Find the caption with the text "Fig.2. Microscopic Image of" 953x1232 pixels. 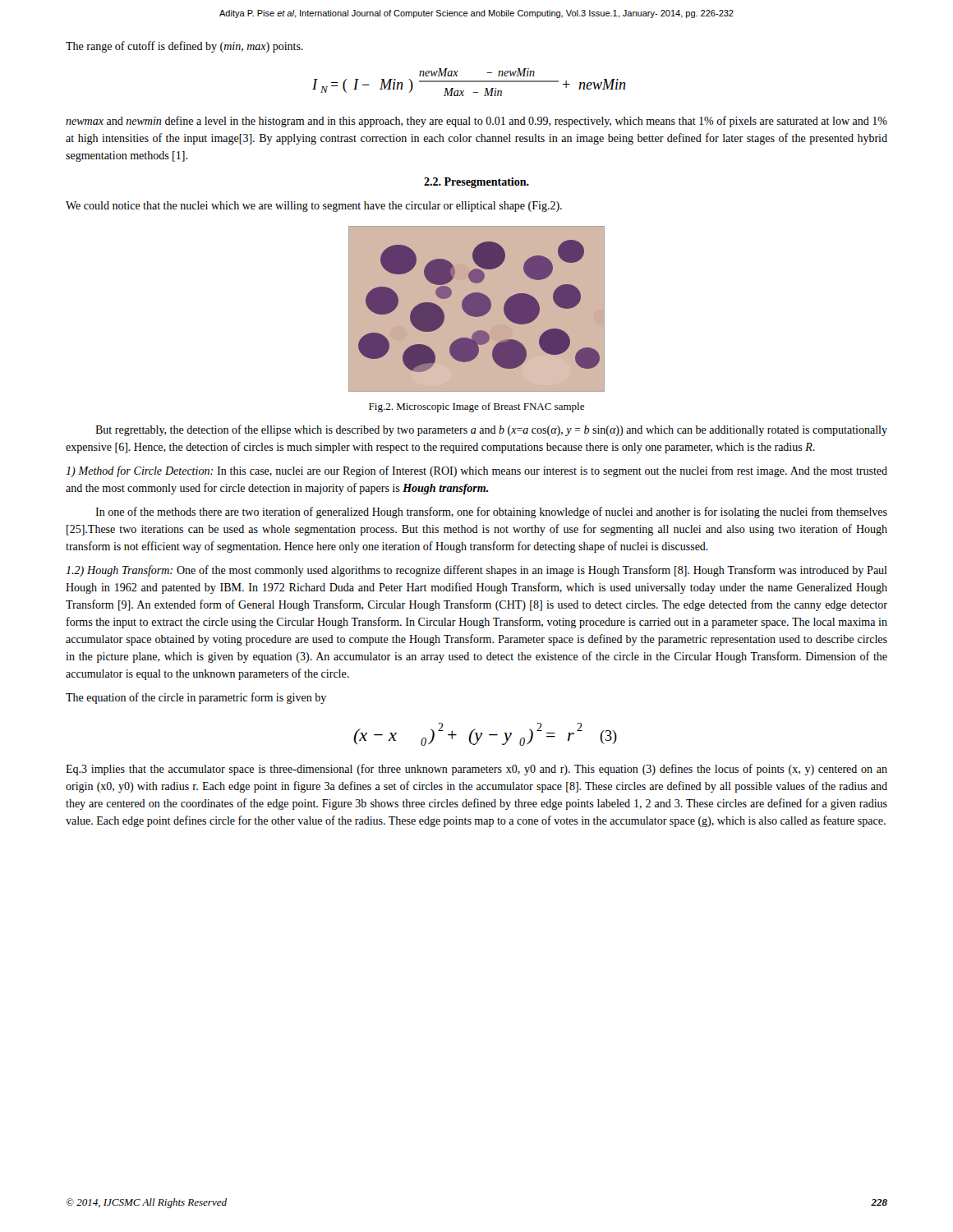[x=476, y=406]
